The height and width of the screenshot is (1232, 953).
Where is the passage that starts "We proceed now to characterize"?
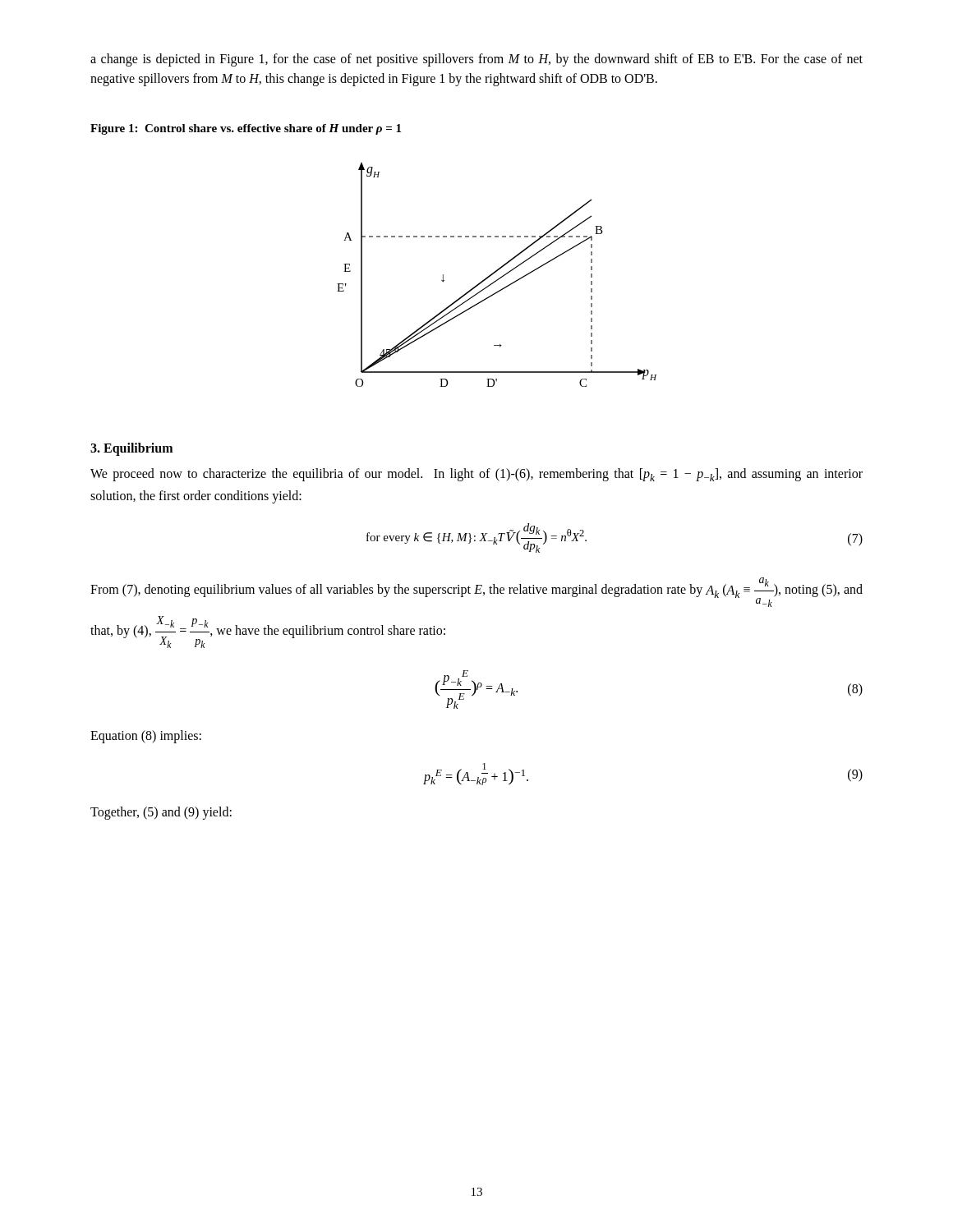(476, 485)
